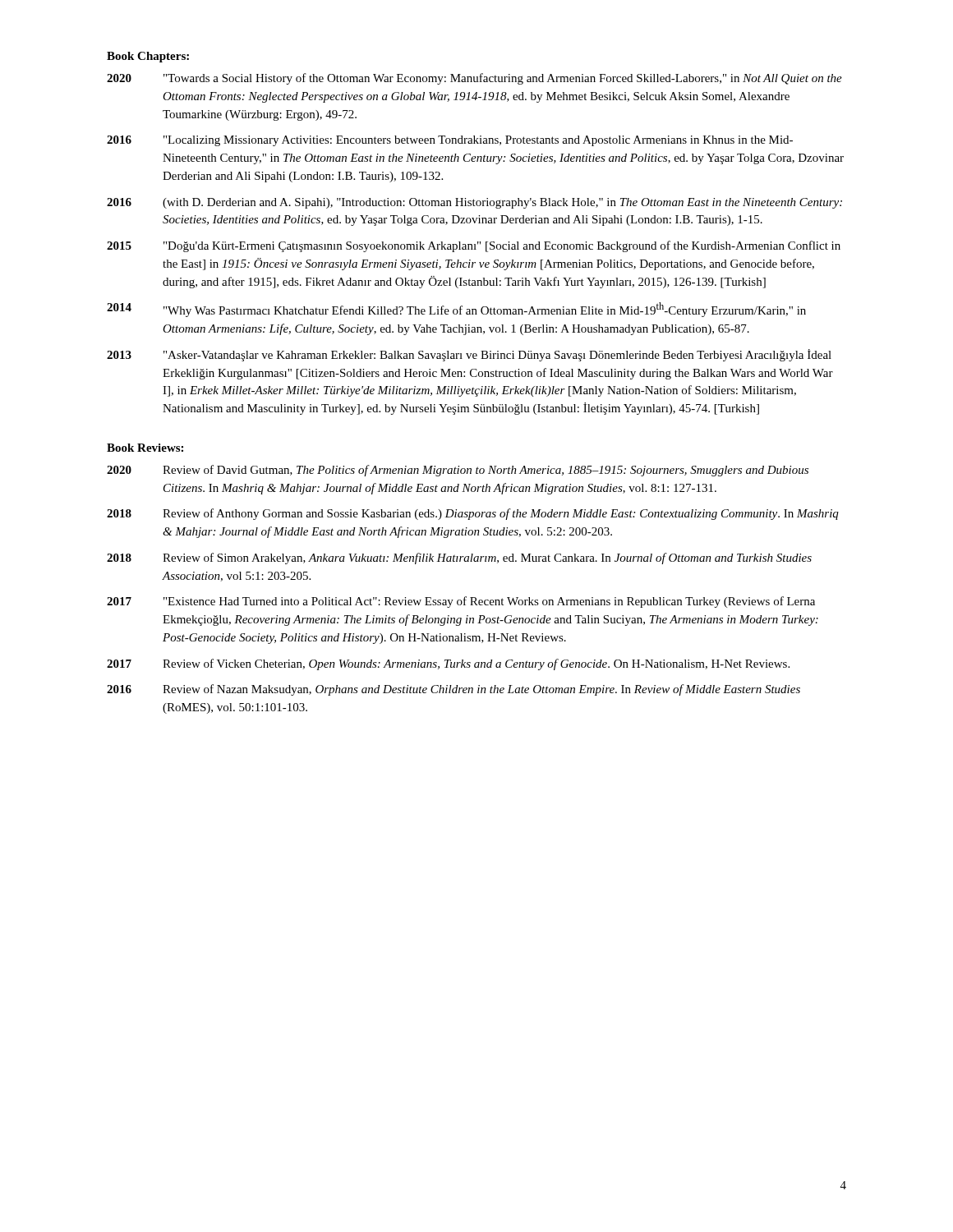Point to the block starting "2013 "Asker-Vatandaşlar ve Kahraman Erkekler: Balkan"
This screenshot has height=1232, width=953.
[476, 382]
